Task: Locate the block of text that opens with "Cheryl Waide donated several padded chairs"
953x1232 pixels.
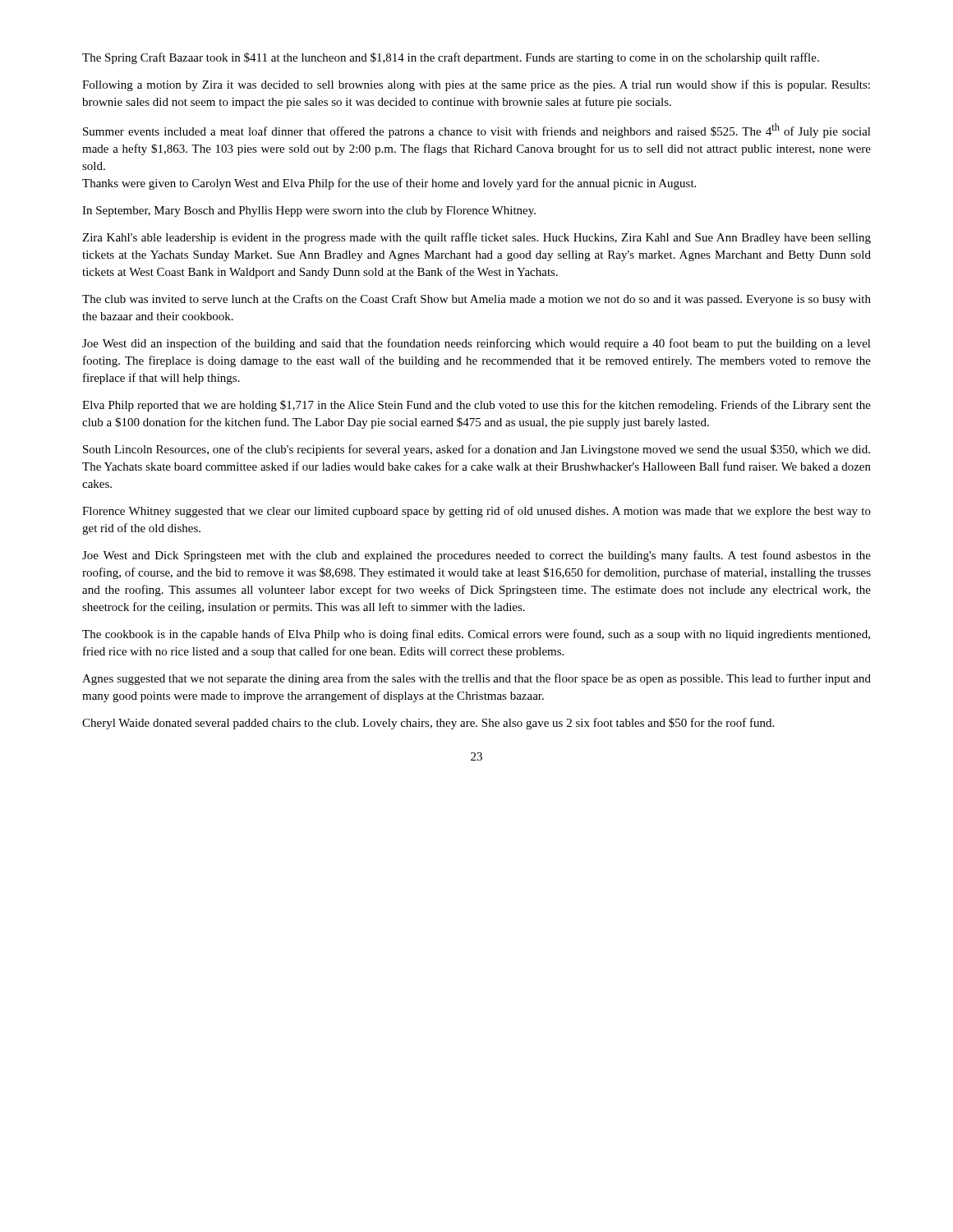Action: coord(476,723)
